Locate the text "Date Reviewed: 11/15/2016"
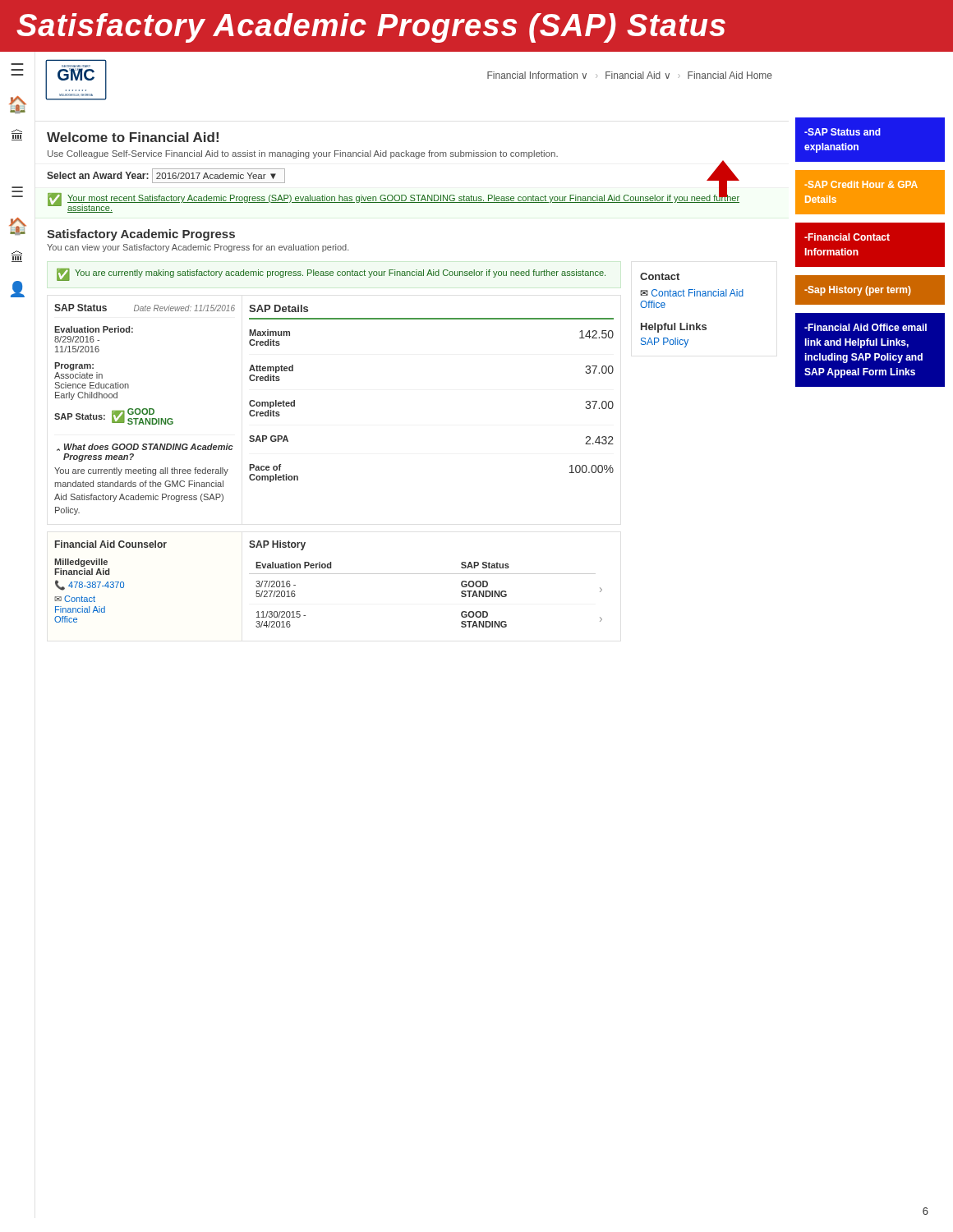This screenshot has height=1232, width=953. (184, 308)
